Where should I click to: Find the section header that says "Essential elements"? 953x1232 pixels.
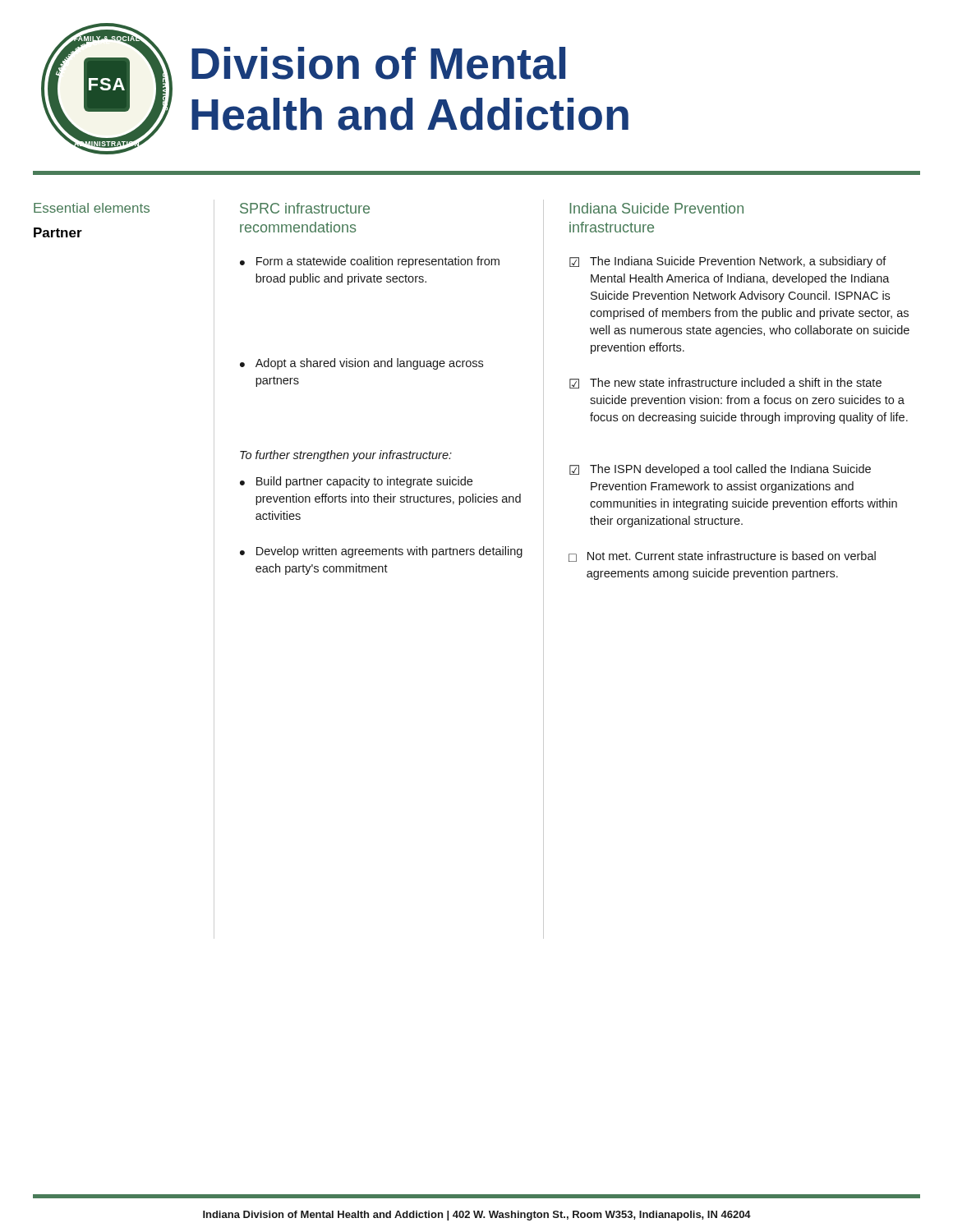click(x=91, y=208)
